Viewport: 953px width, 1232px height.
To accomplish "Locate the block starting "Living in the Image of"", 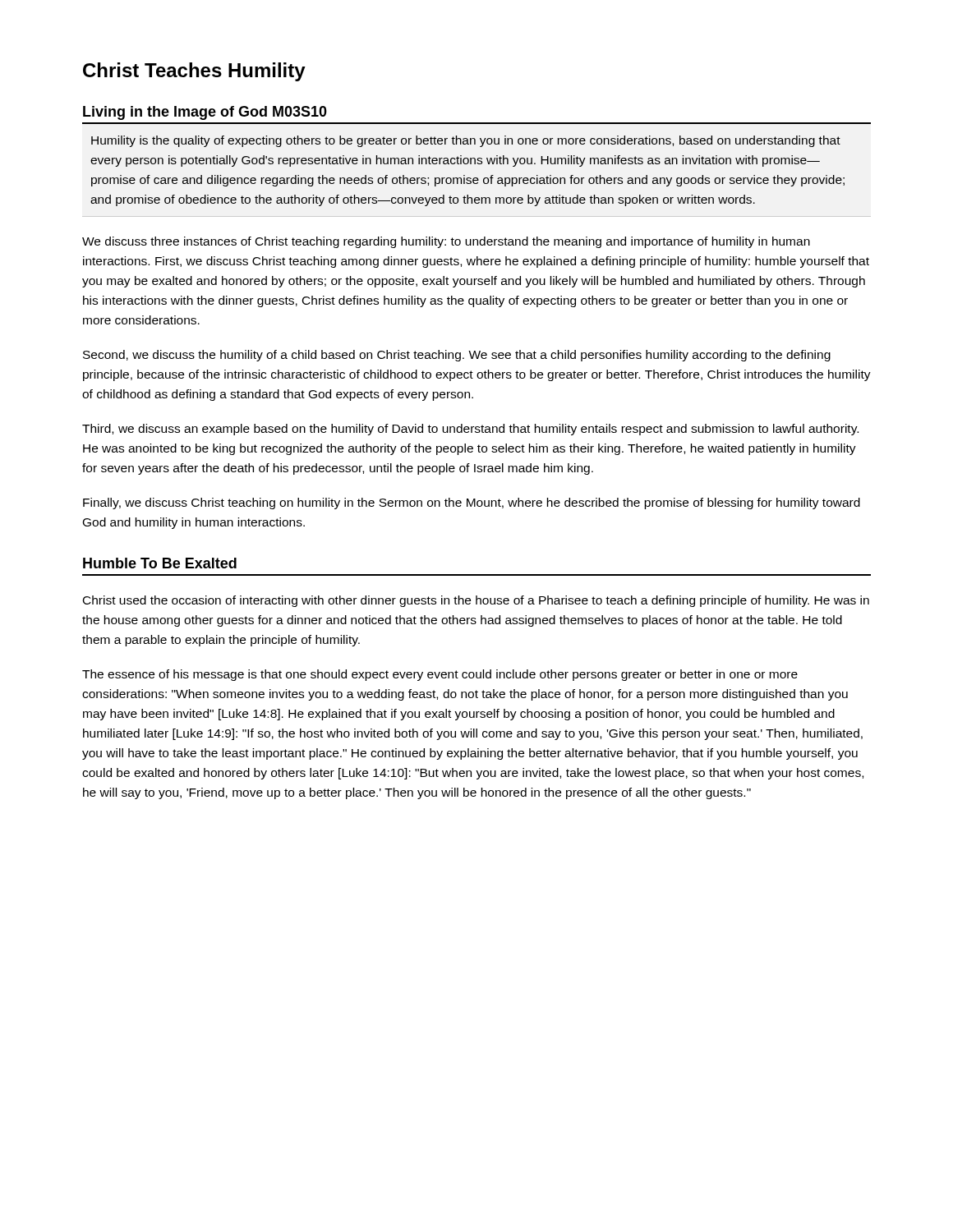I will [205, 112].
